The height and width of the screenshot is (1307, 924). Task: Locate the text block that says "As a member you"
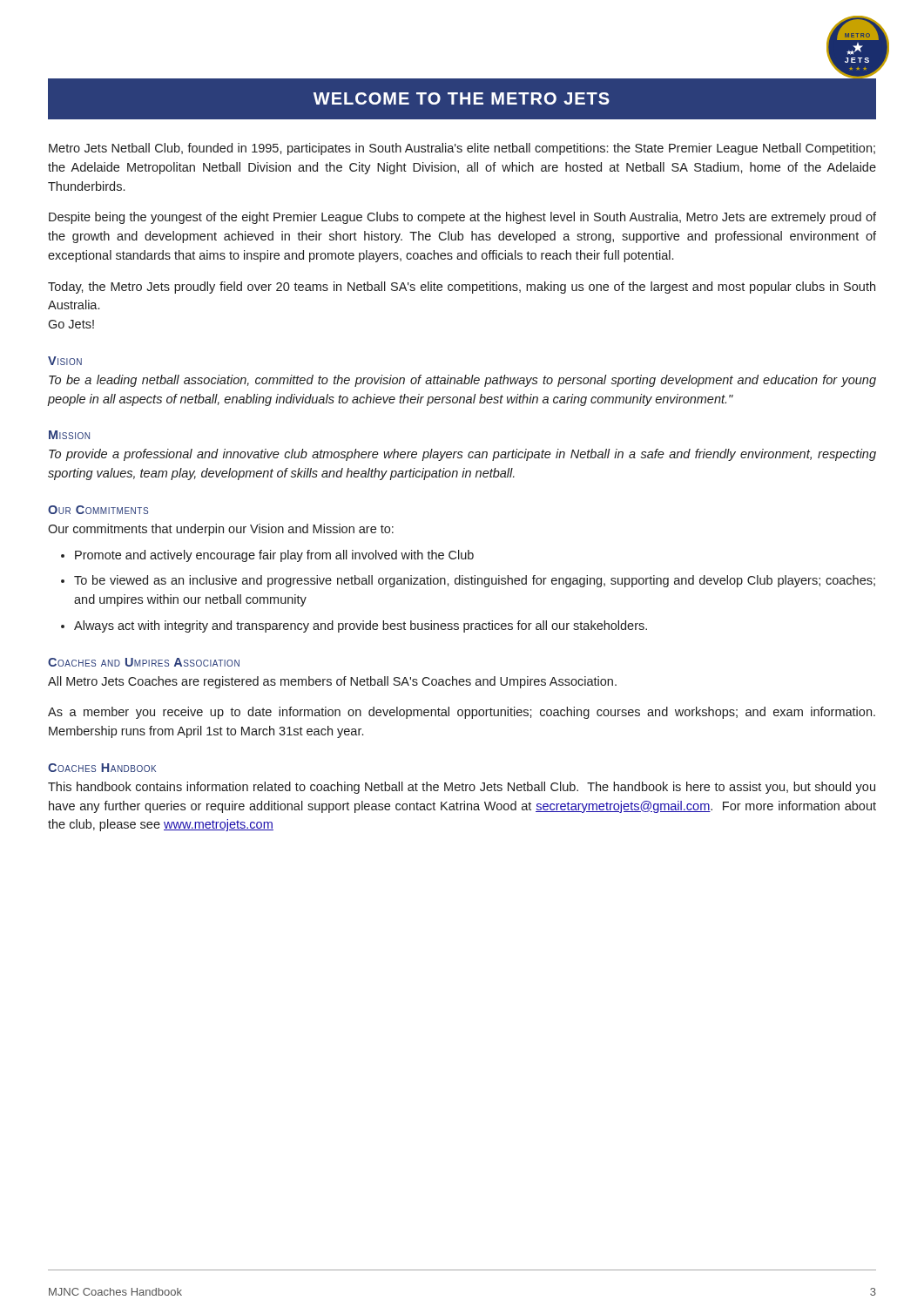coord(462,722)
